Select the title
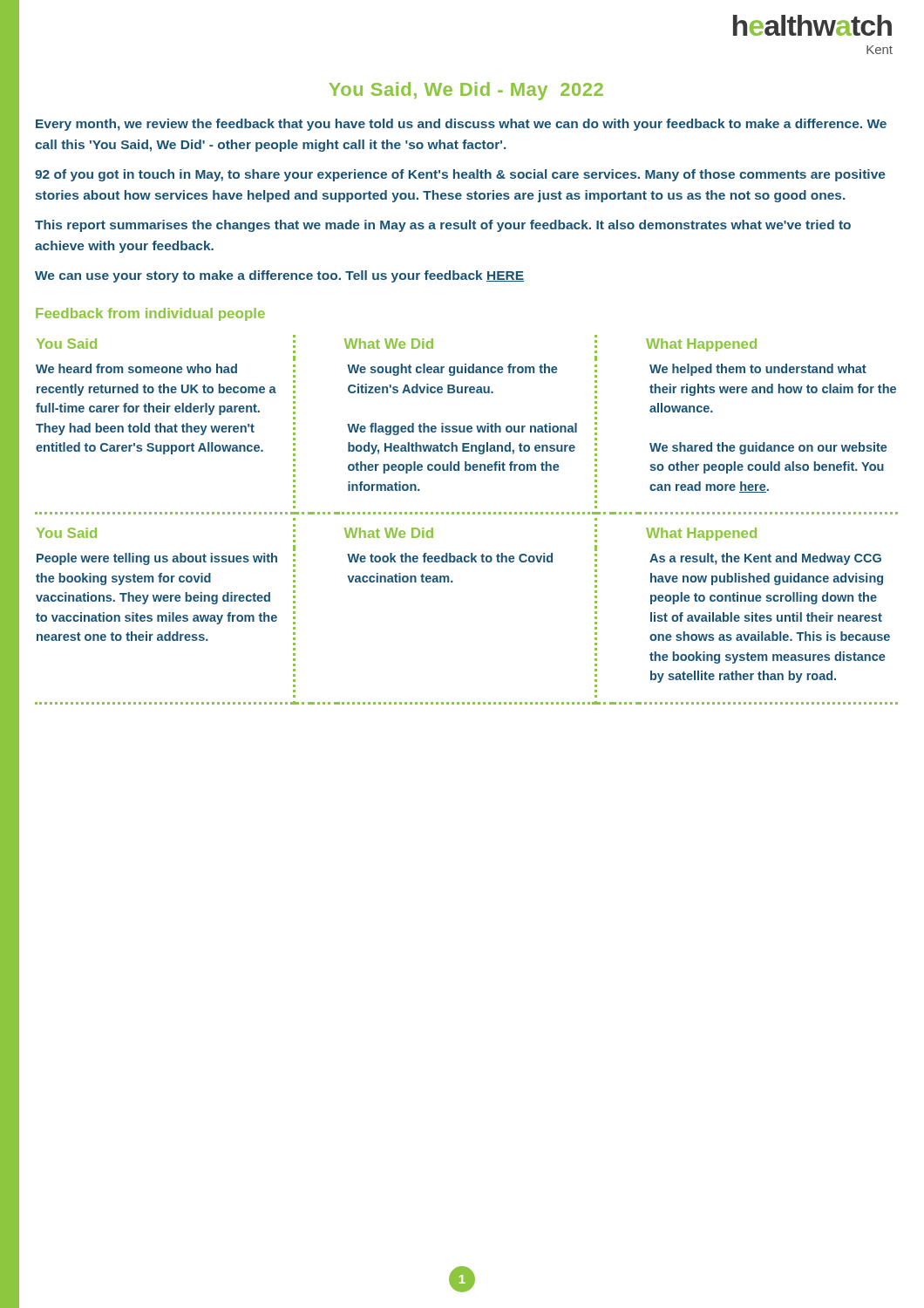Viewport: 924px width, 1308px height. click(x=466, y=89)
